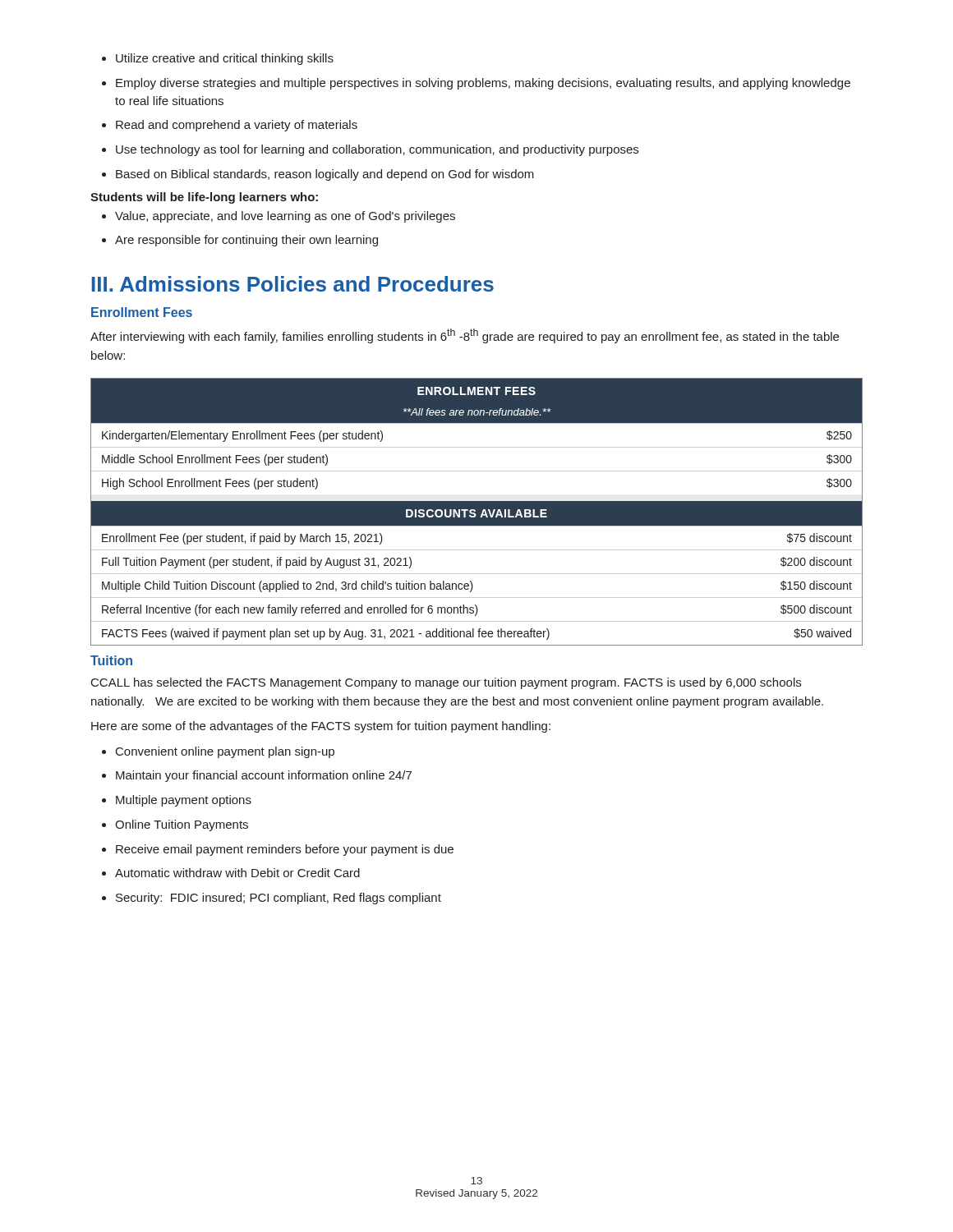Point to the region starting "Multiple payment options"
Screen dimensions: 1232x953
tap(177, 801)
